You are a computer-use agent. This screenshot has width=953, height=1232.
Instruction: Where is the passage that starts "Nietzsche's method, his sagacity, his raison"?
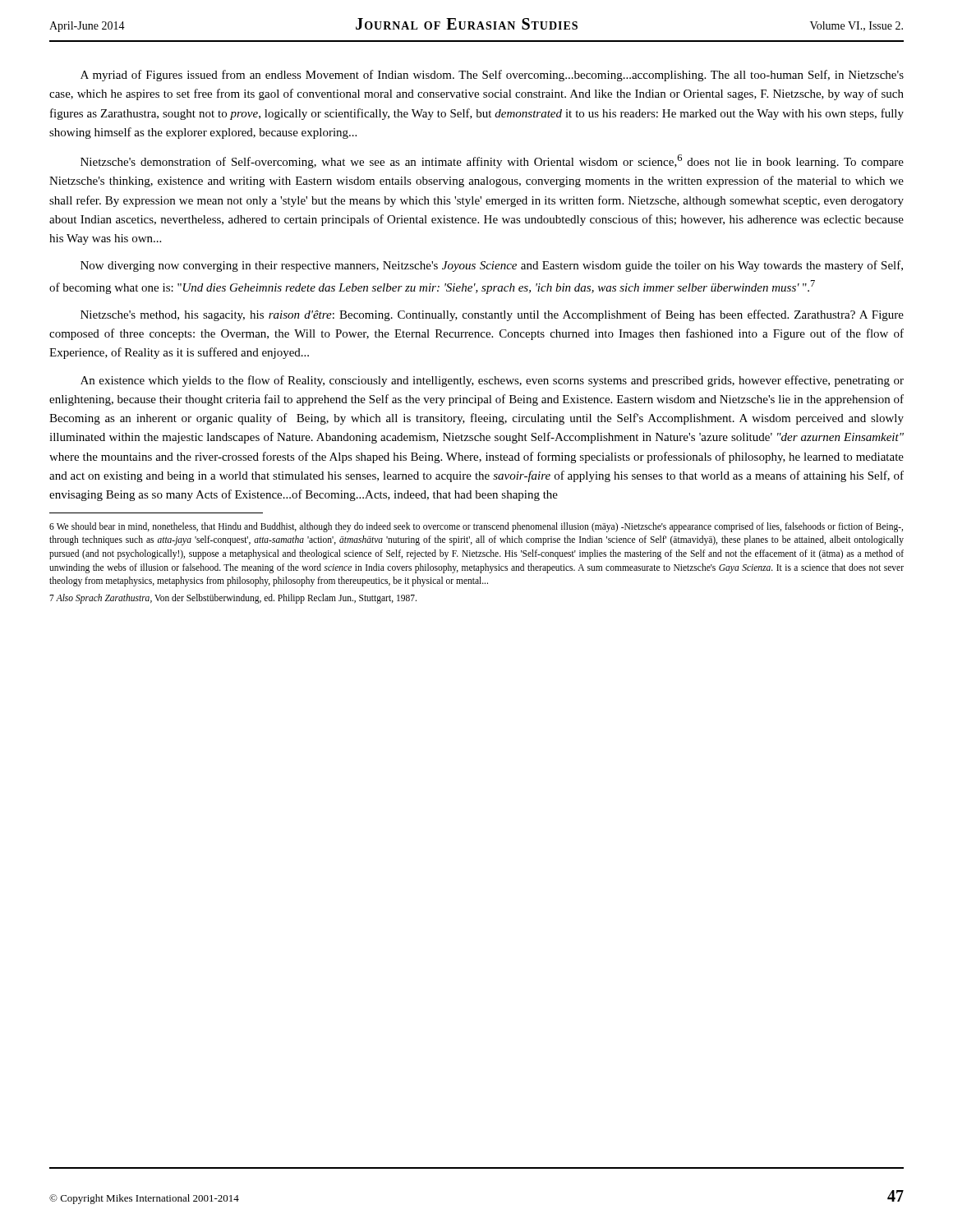coord(476,334)
